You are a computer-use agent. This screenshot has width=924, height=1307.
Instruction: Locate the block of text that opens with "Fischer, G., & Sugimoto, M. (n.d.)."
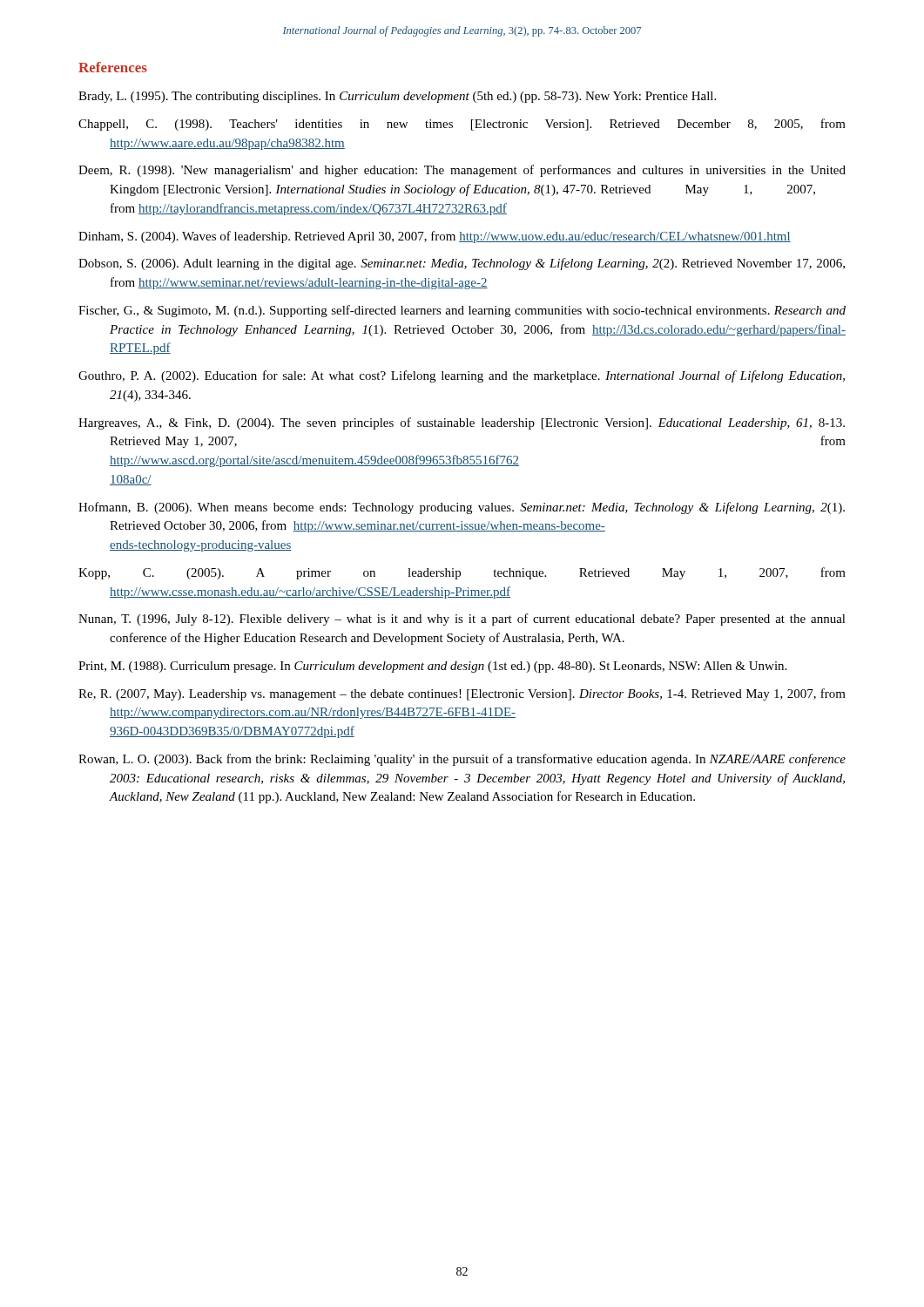click(462, 329)
